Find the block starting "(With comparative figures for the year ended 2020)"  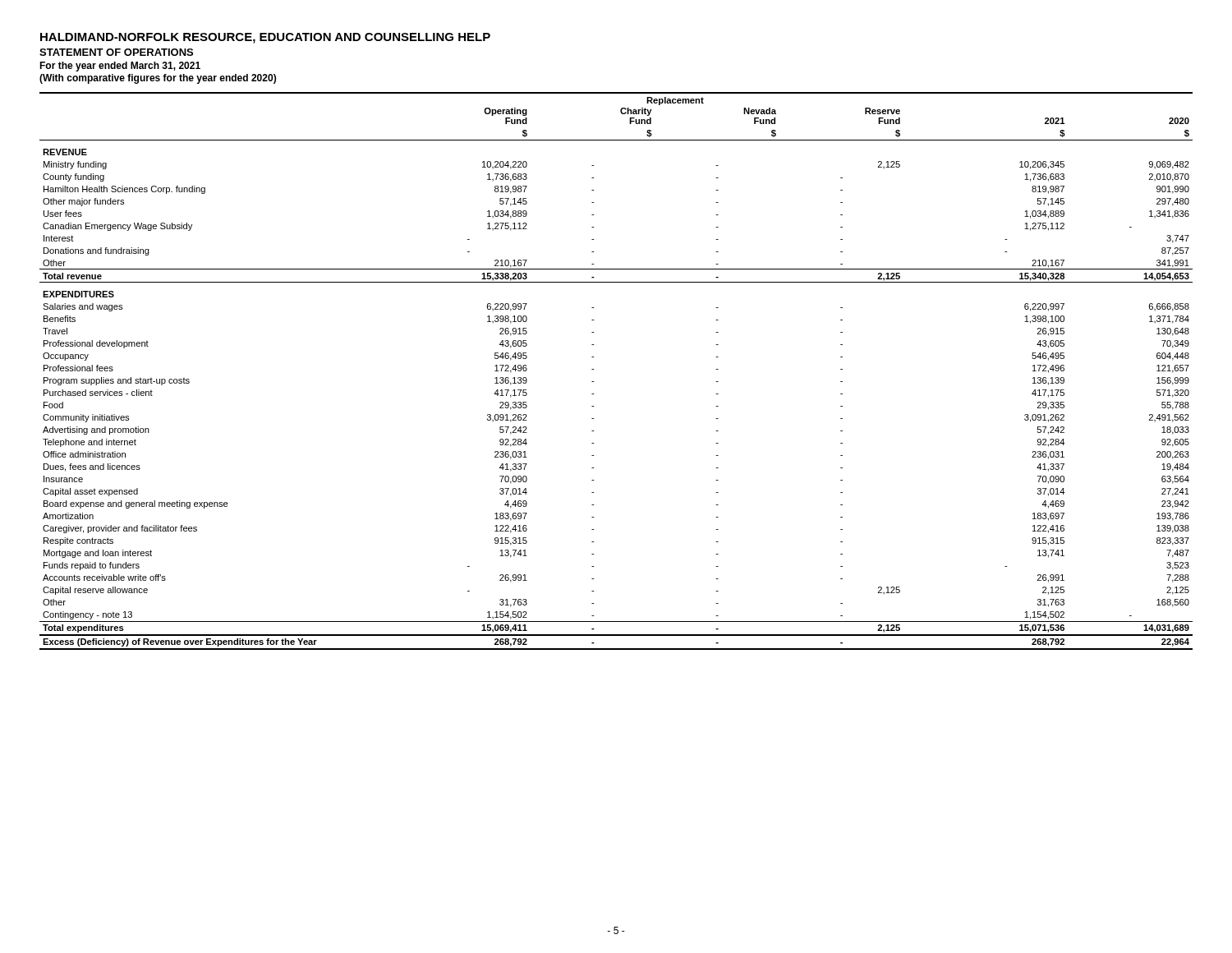[158, 78]
